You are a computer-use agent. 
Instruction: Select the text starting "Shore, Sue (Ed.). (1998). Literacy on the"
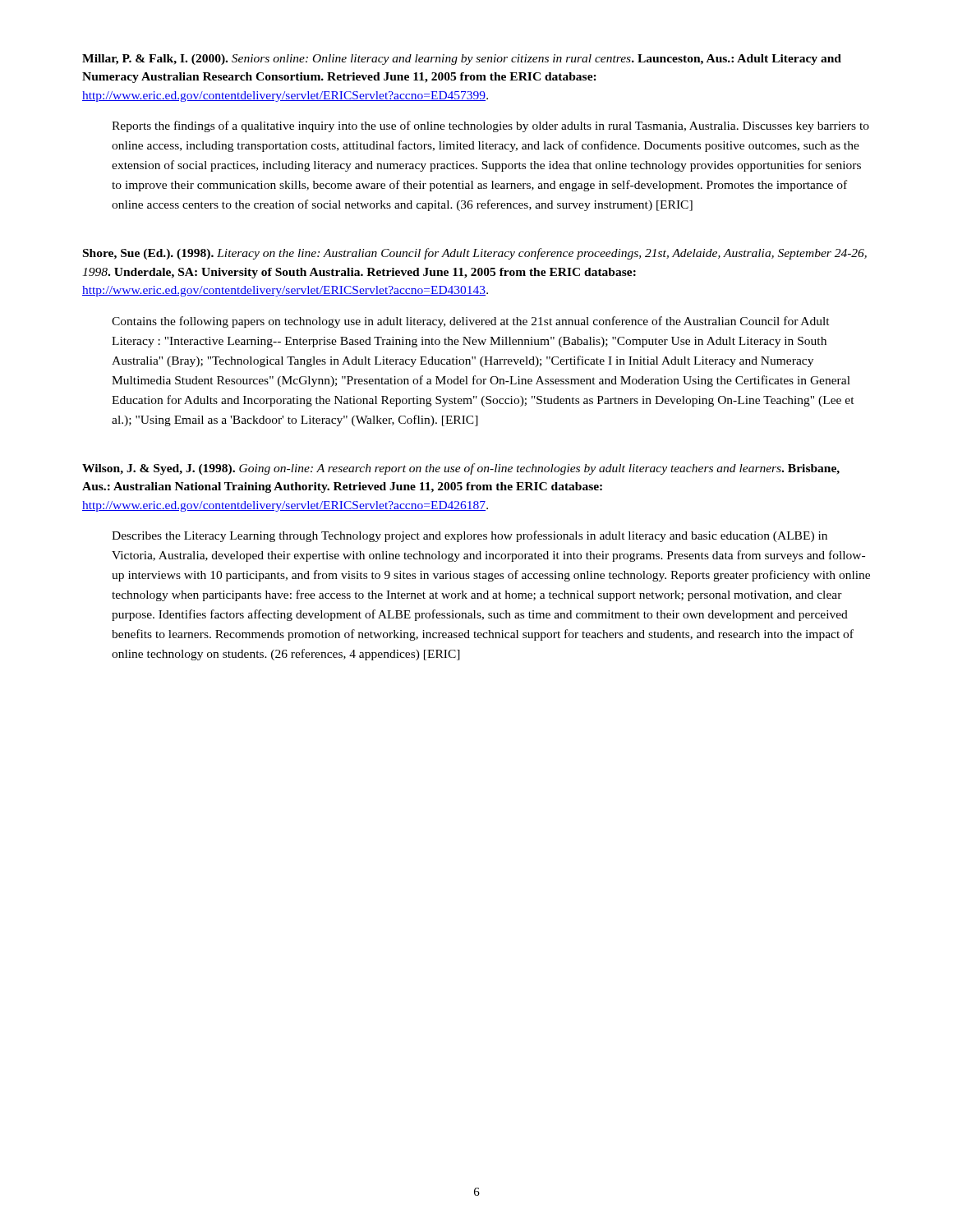[x=475, y=271]
